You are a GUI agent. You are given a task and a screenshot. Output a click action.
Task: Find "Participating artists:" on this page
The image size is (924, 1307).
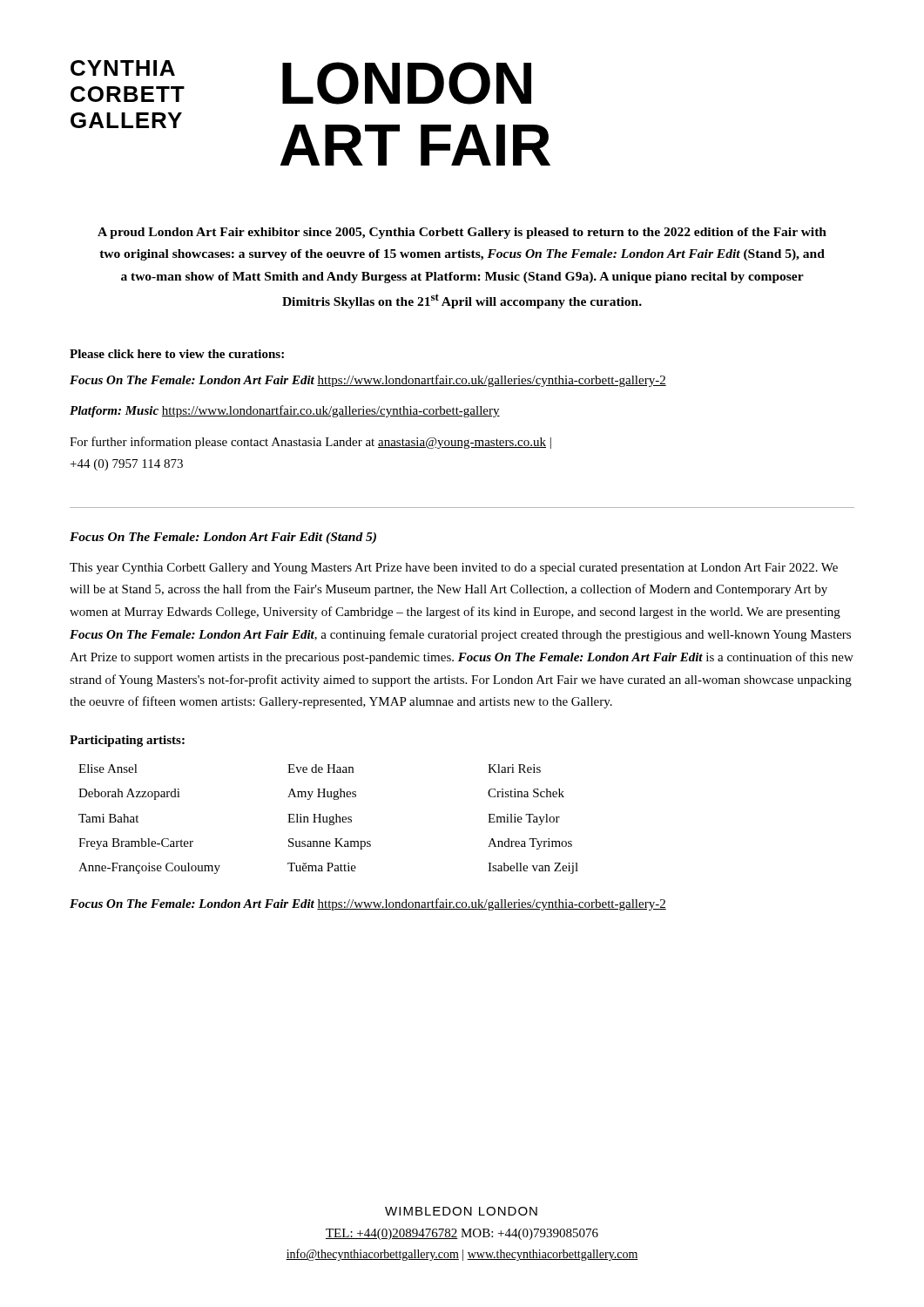coord(128,740)
